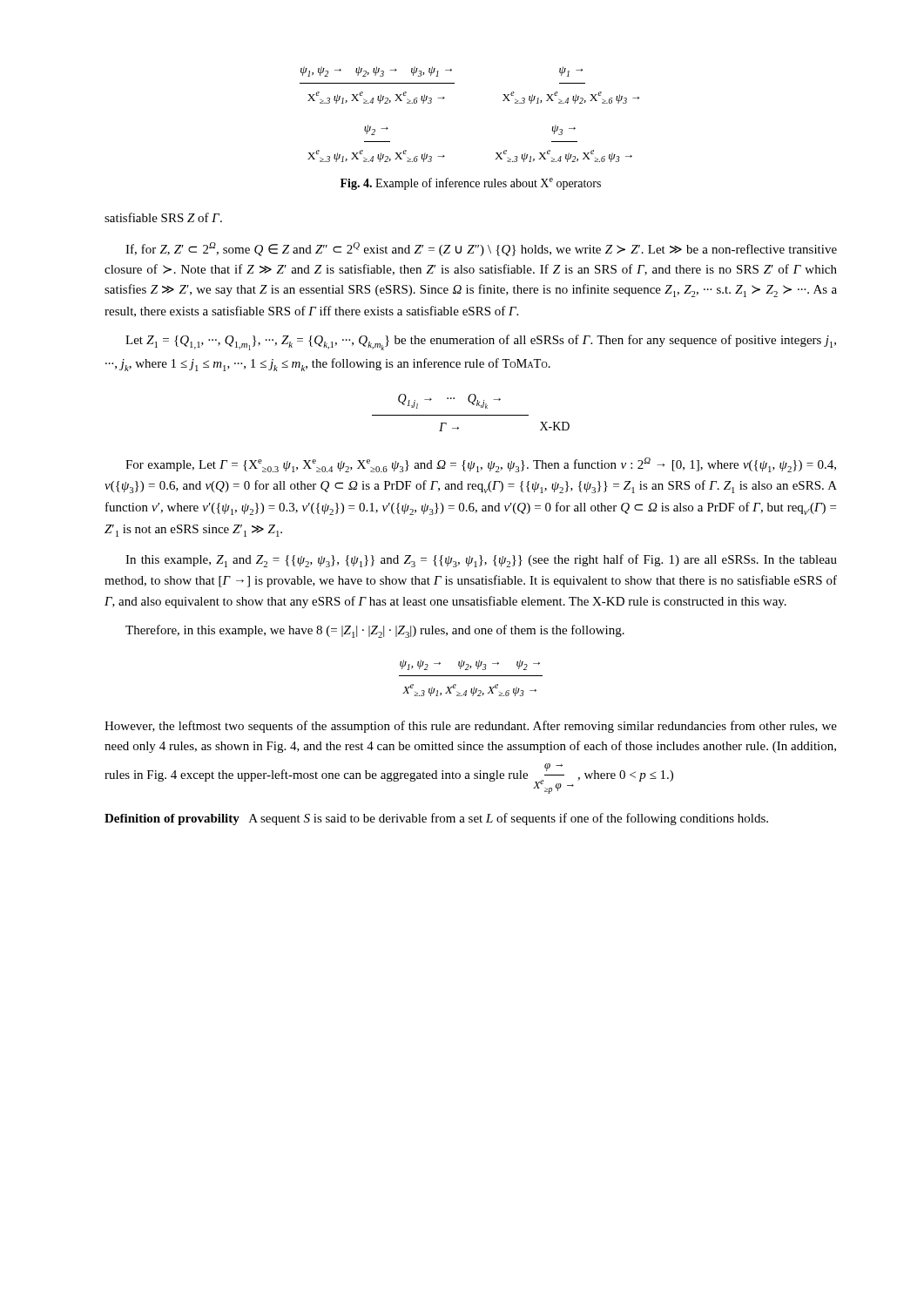Click on the text block that reads "Let Z1 ="
This screenshot has width=924, height=1307.
(471, 353)
